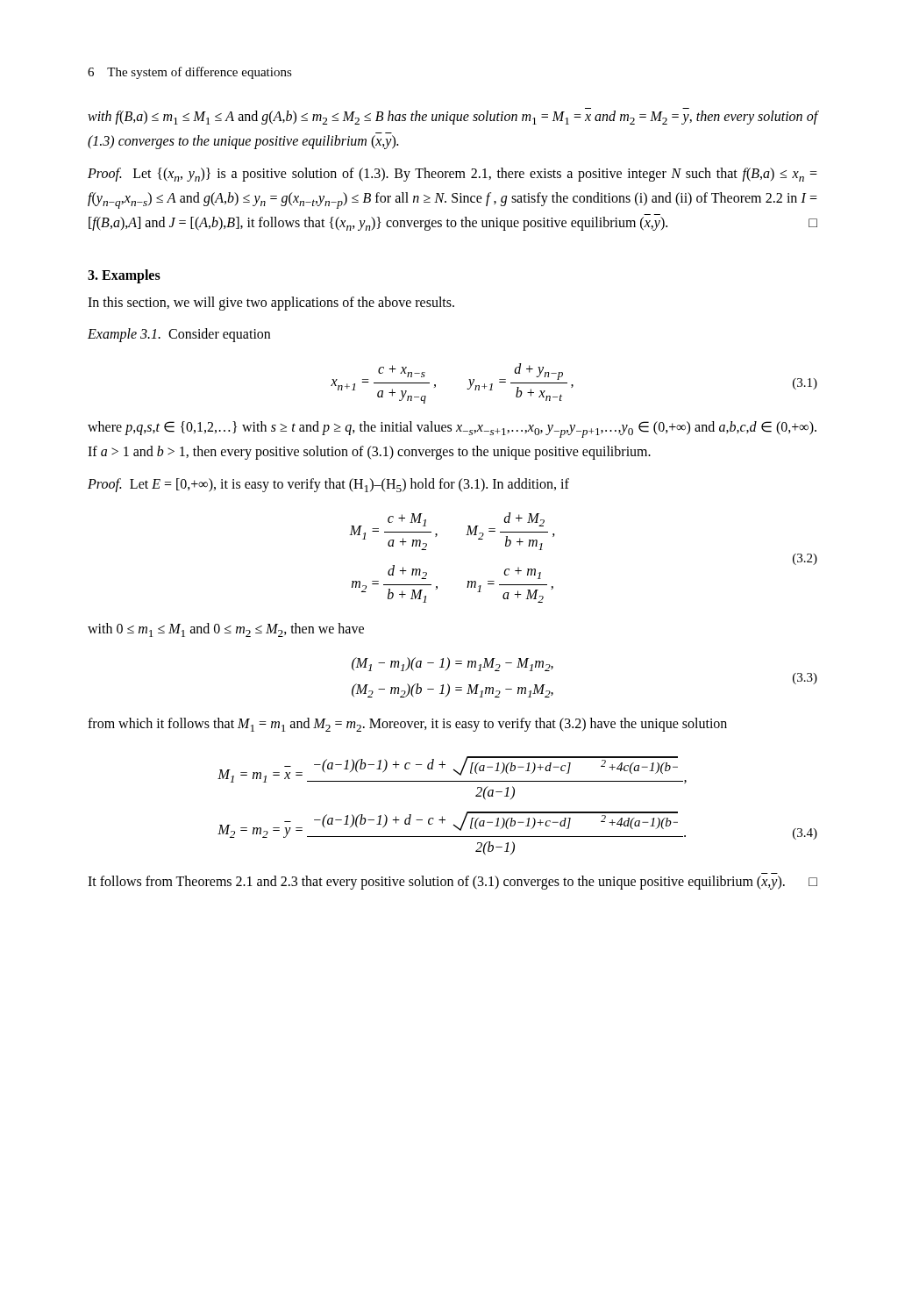
Task: Click on the text block starting "Example 3.1. Consider"
Action: (179, 334)
